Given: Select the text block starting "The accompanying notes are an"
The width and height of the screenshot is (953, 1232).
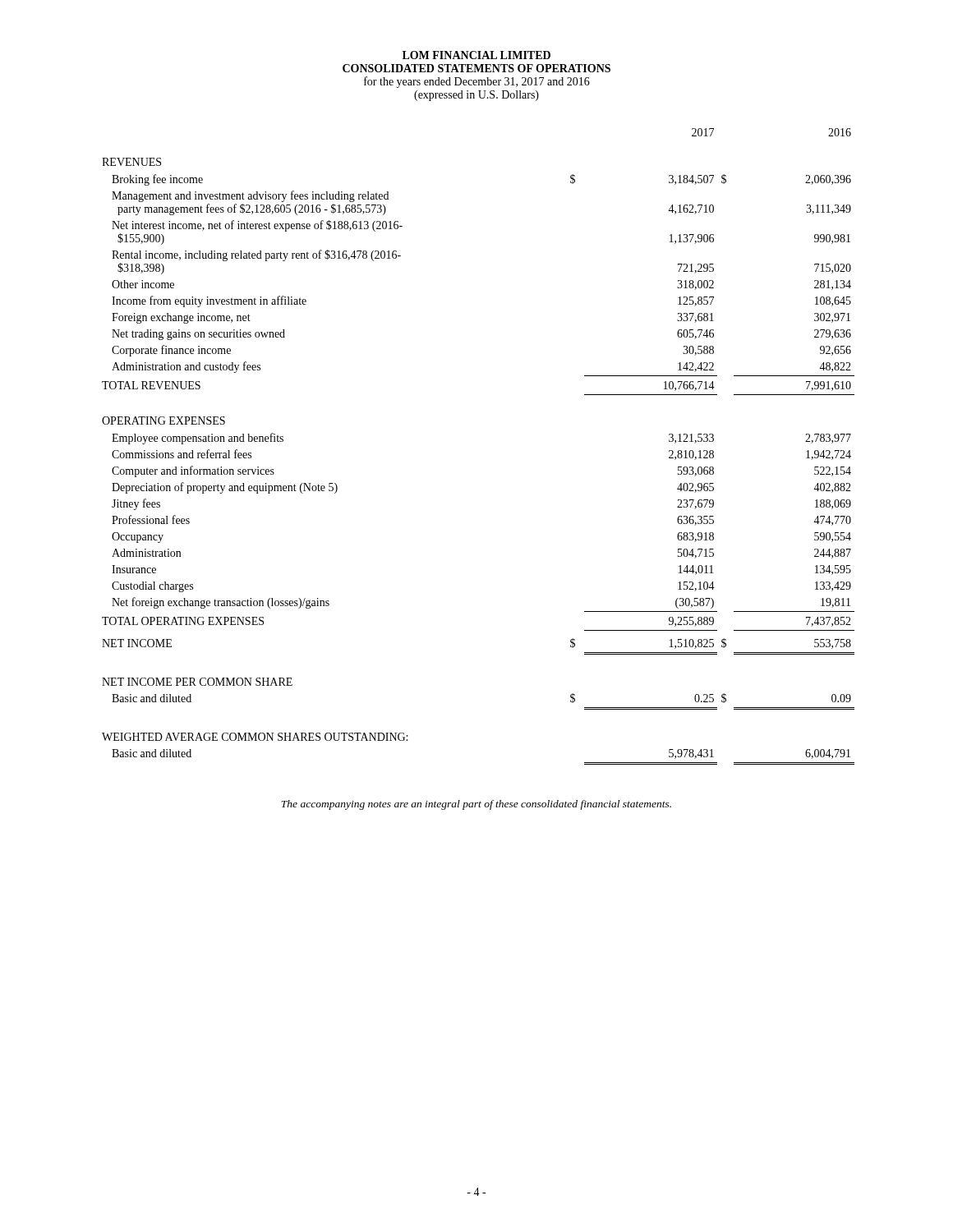Looking at the screenshot, I should point(476,804).
